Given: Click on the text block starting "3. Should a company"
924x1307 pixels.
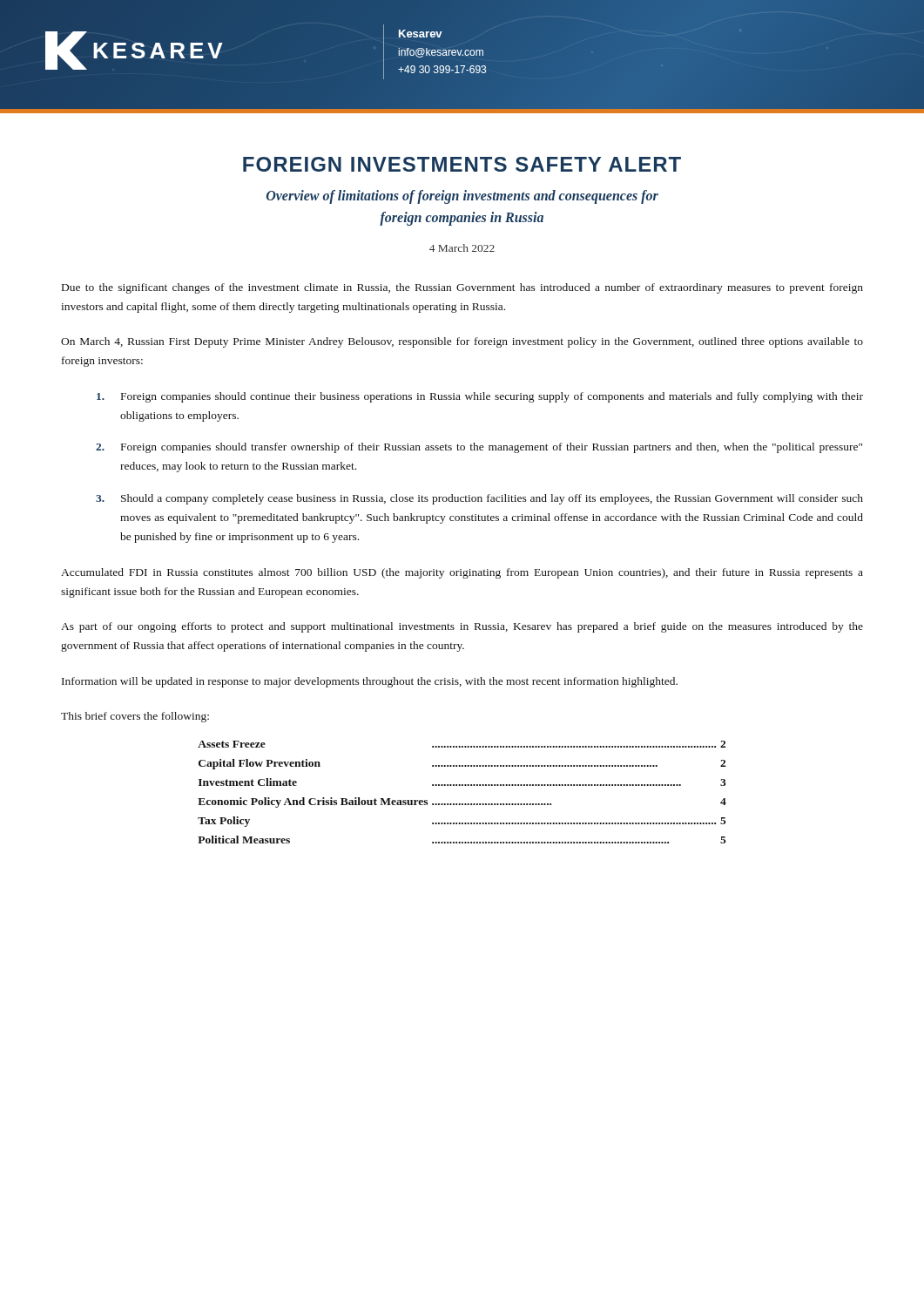Looking at the screenshot, I should tap(479, 516).
